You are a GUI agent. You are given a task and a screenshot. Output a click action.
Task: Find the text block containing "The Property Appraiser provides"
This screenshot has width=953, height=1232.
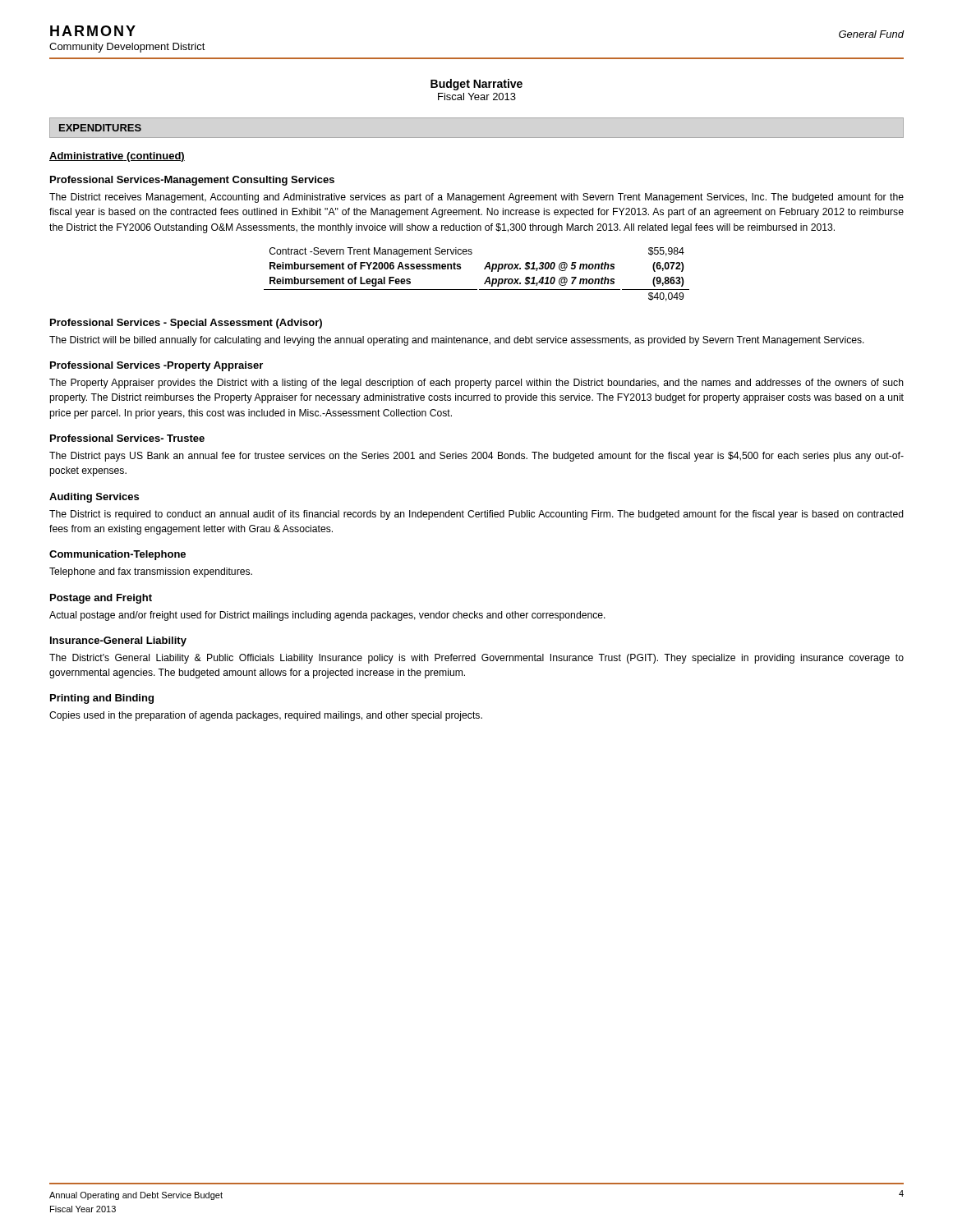coord(476,398)
